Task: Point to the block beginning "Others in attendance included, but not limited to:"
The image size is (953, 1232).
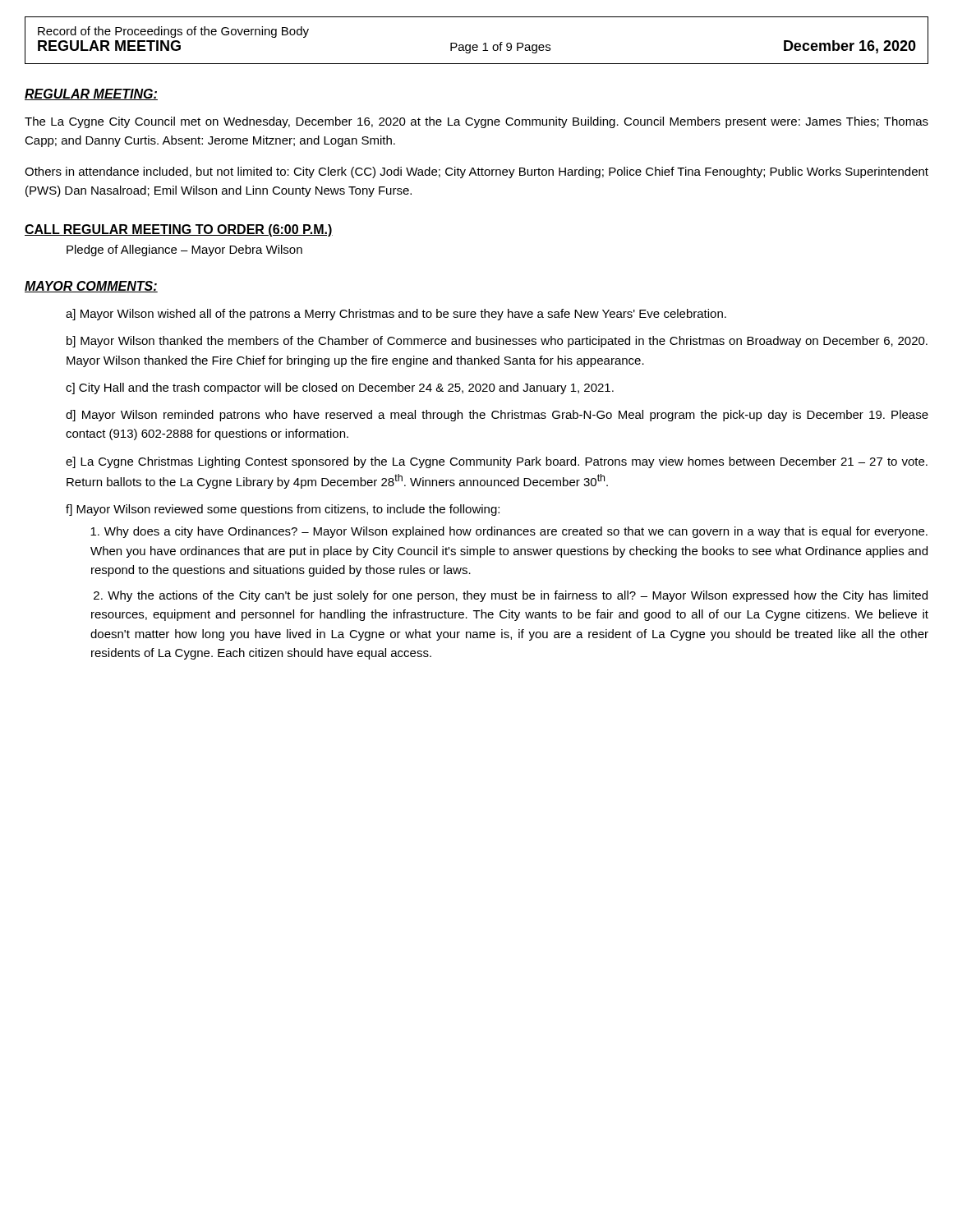Action: (x=476, y=180)
